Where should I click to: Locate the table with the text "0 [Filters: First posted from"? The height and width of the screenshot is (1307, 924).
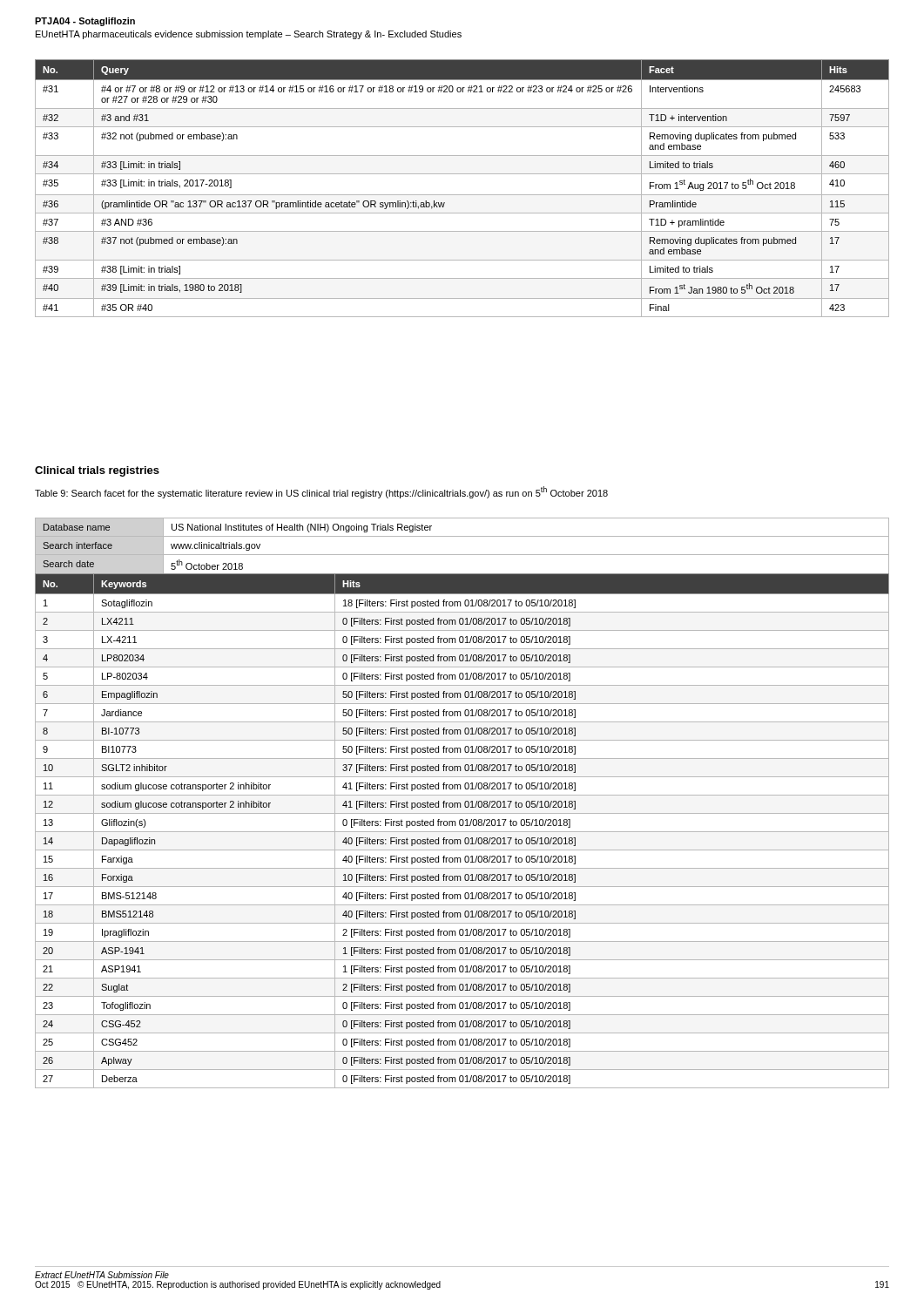[x=462, y=831]
